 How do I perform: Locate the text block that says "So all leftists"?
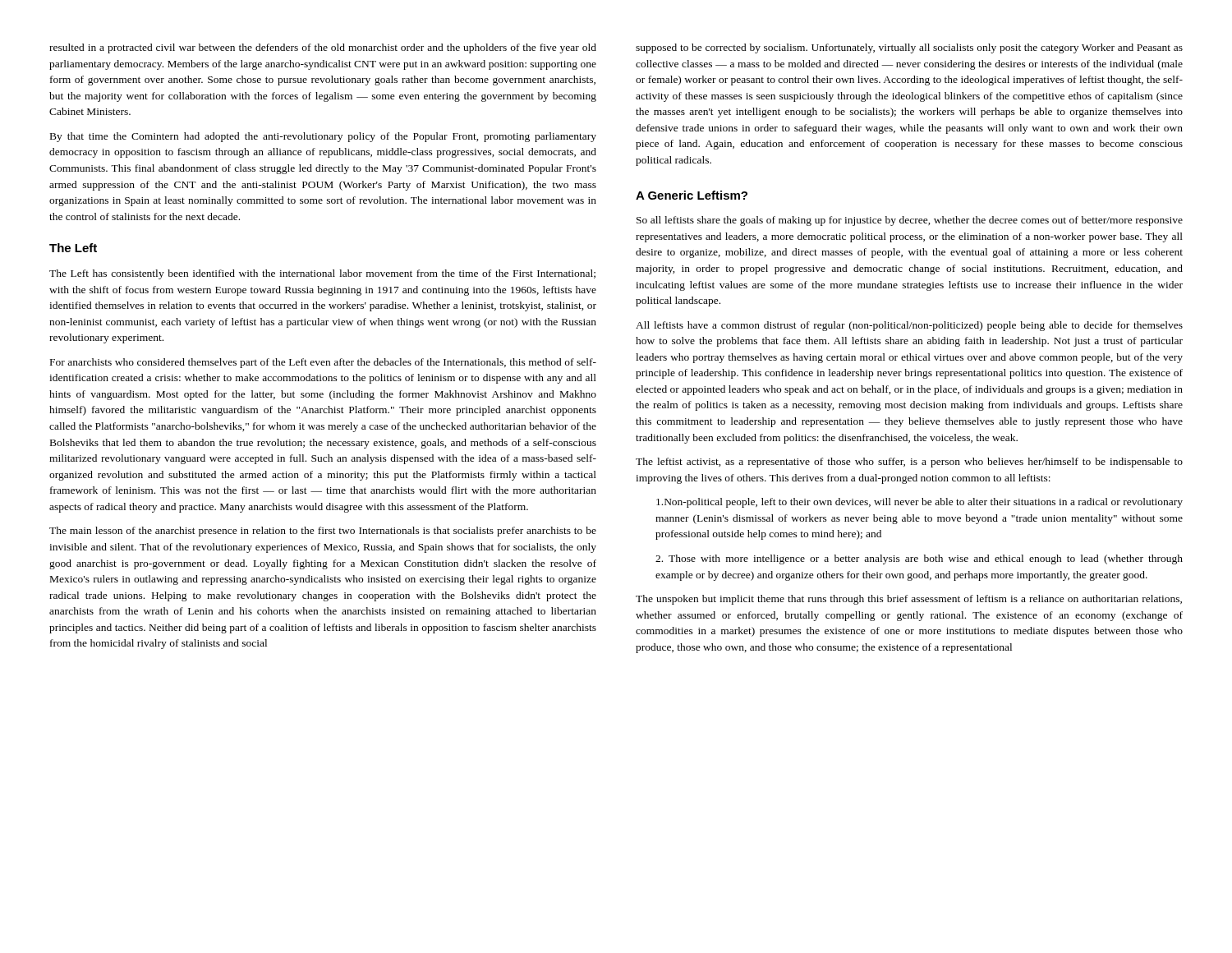point(909,260)
